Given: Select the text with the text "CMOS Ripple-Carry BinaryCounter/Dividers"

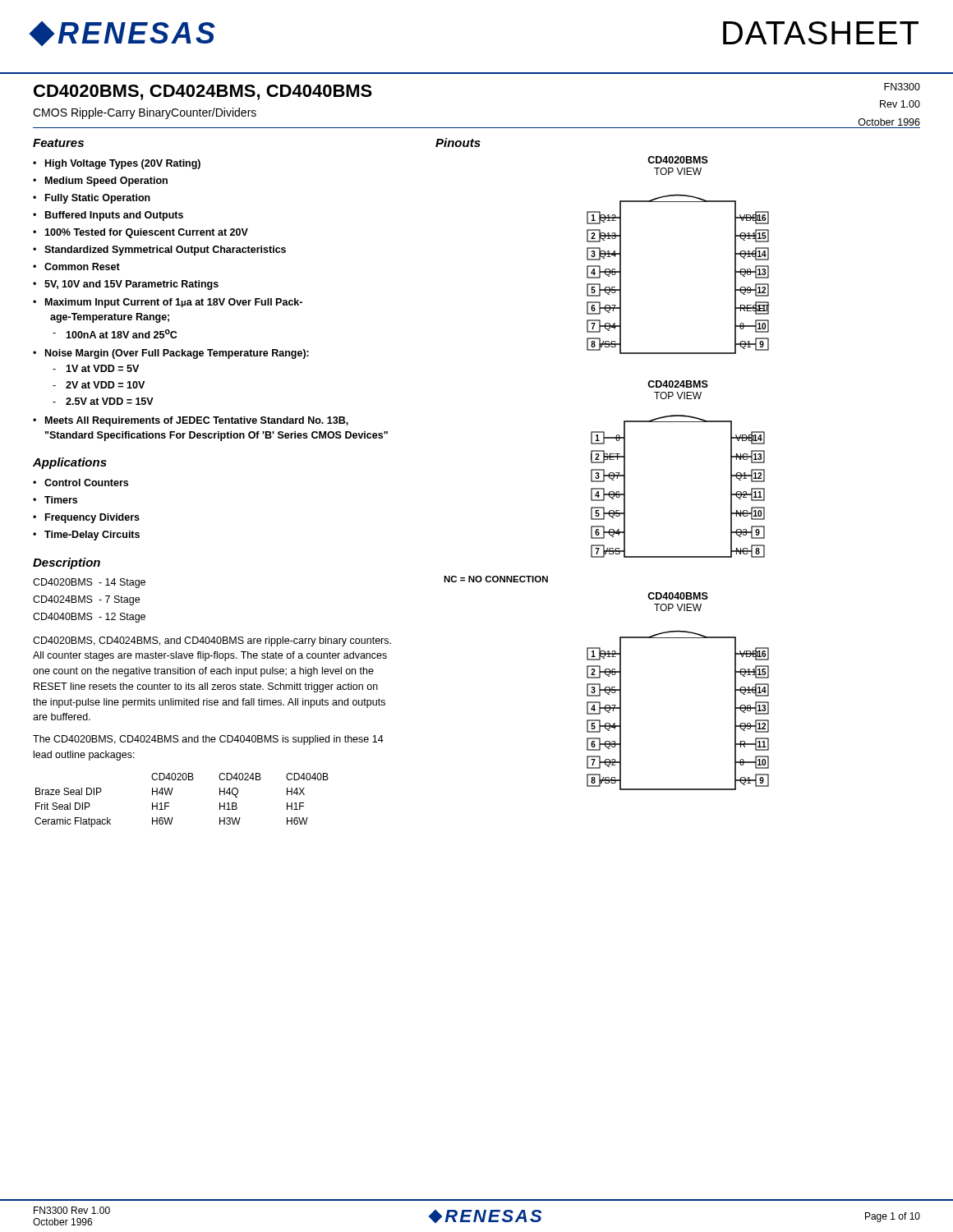Looking at the screenshot, I should (x=145, y=113).
